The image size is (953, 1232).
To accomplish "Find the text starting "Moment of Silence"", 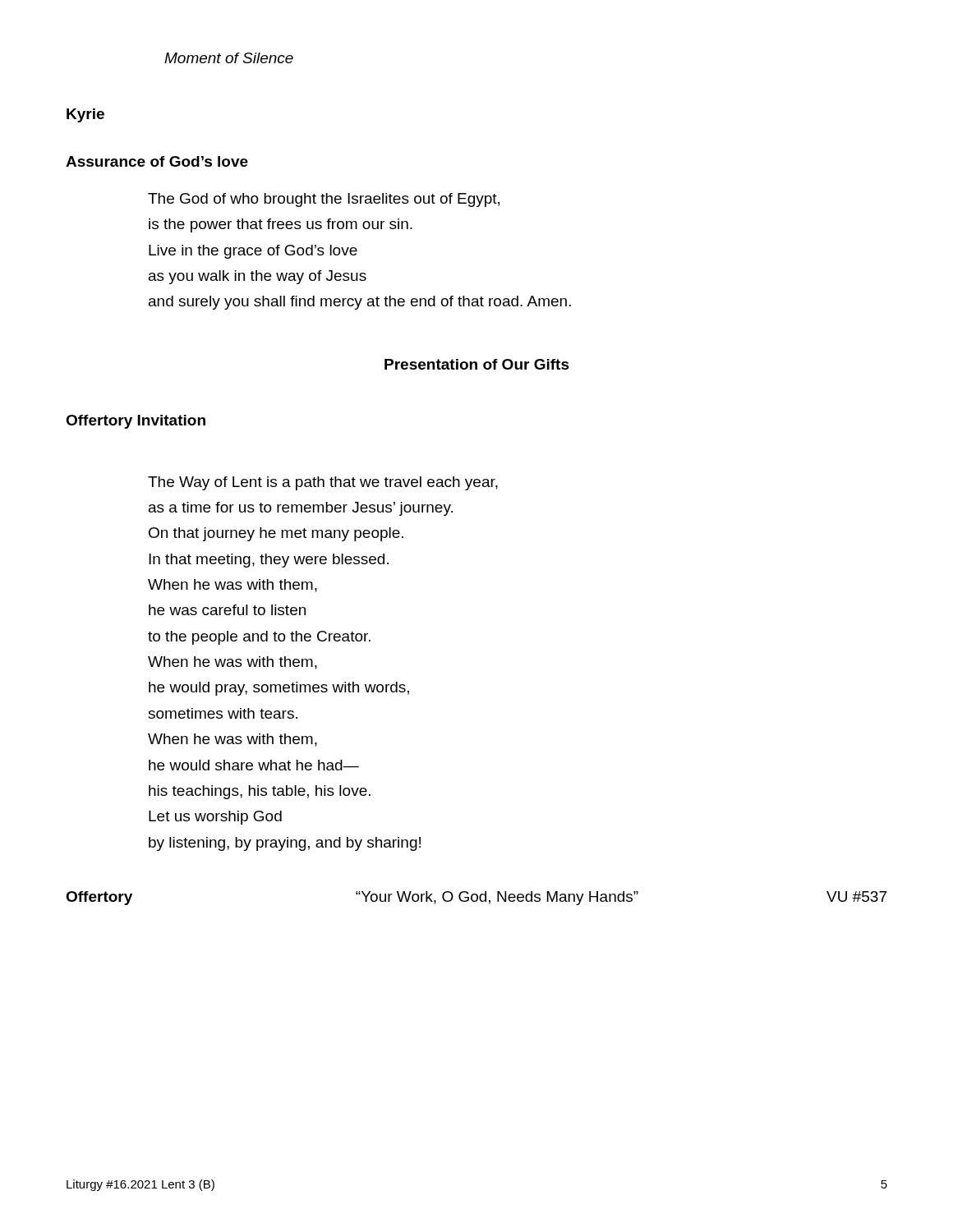I will click(229, 58).
